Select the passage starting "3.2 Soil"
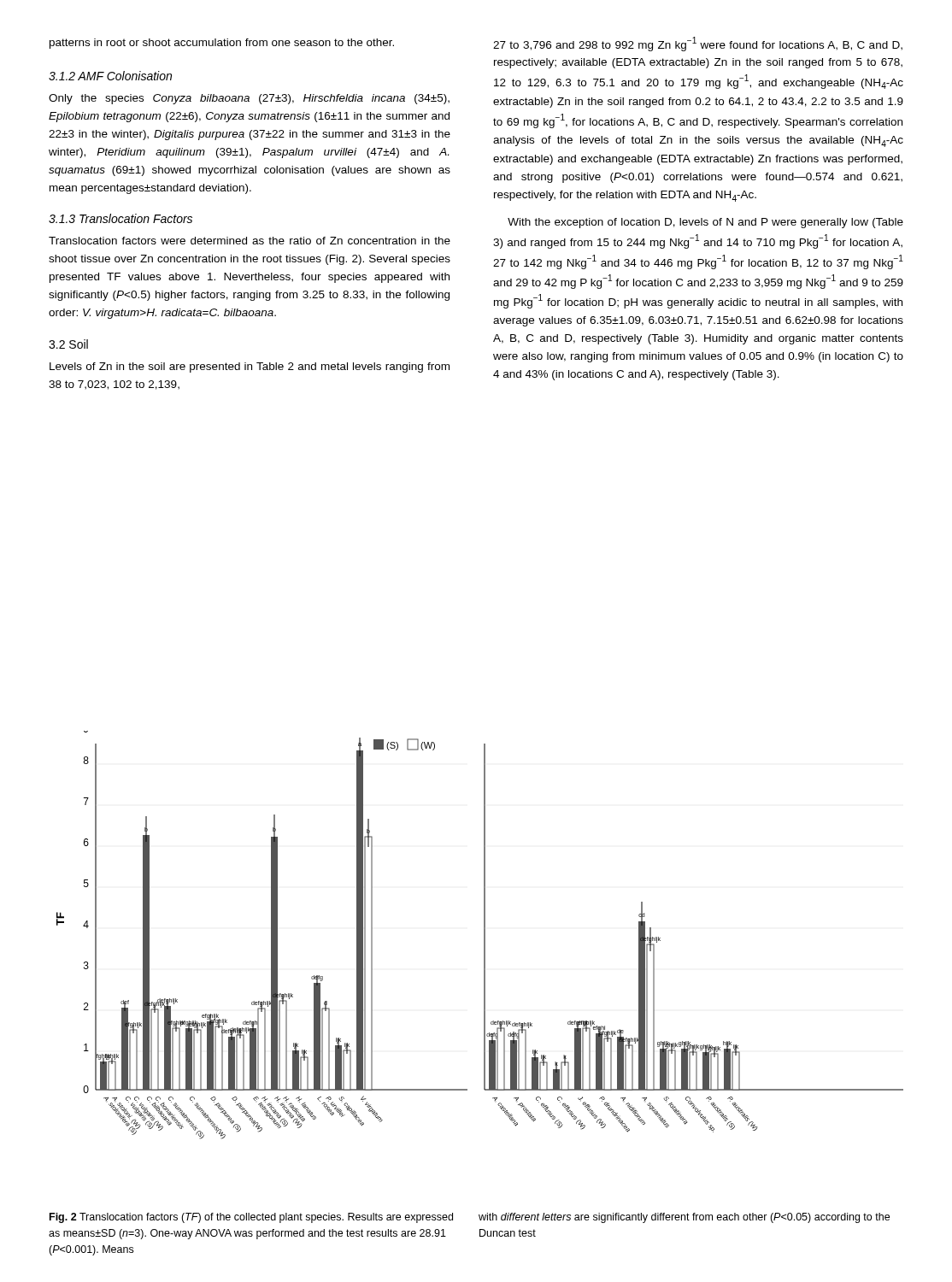Image resolution: width=952 pixels, height=1282 pixels. (69, 344)
